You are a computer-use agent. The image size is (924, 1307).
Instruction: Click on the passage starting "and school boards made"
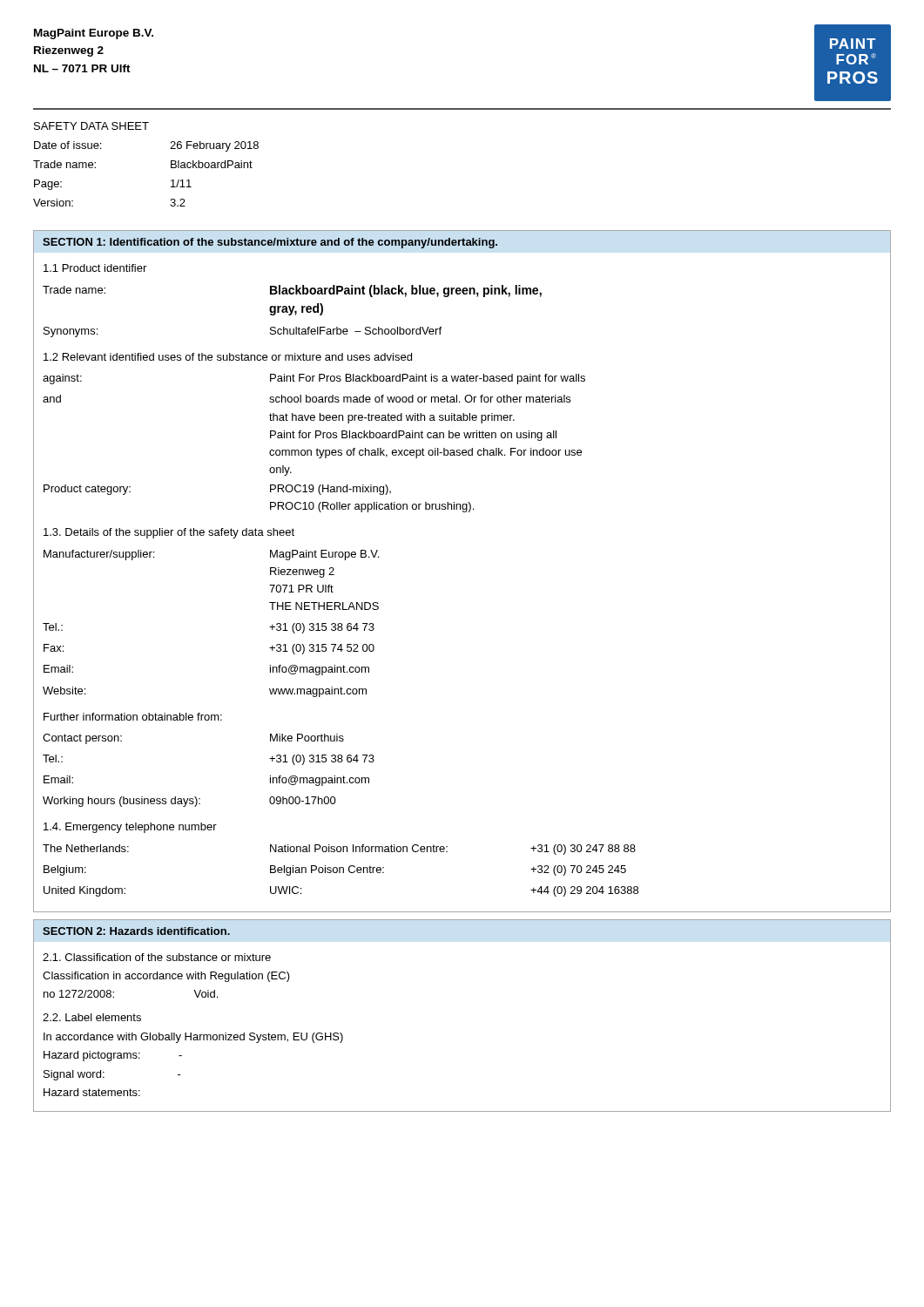click(462, 435)
